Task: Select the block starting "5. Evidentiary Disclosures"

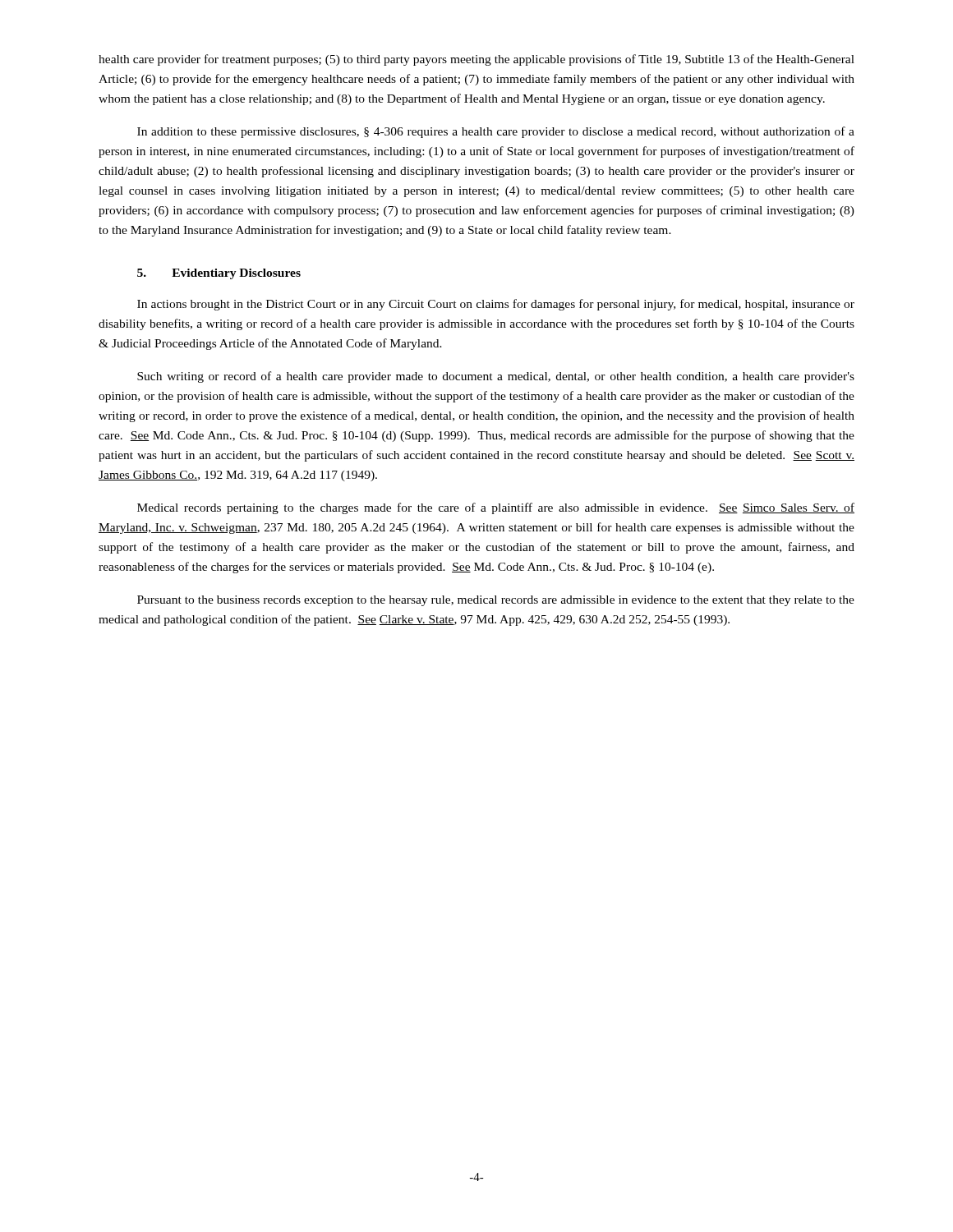Action: point(219,274)
